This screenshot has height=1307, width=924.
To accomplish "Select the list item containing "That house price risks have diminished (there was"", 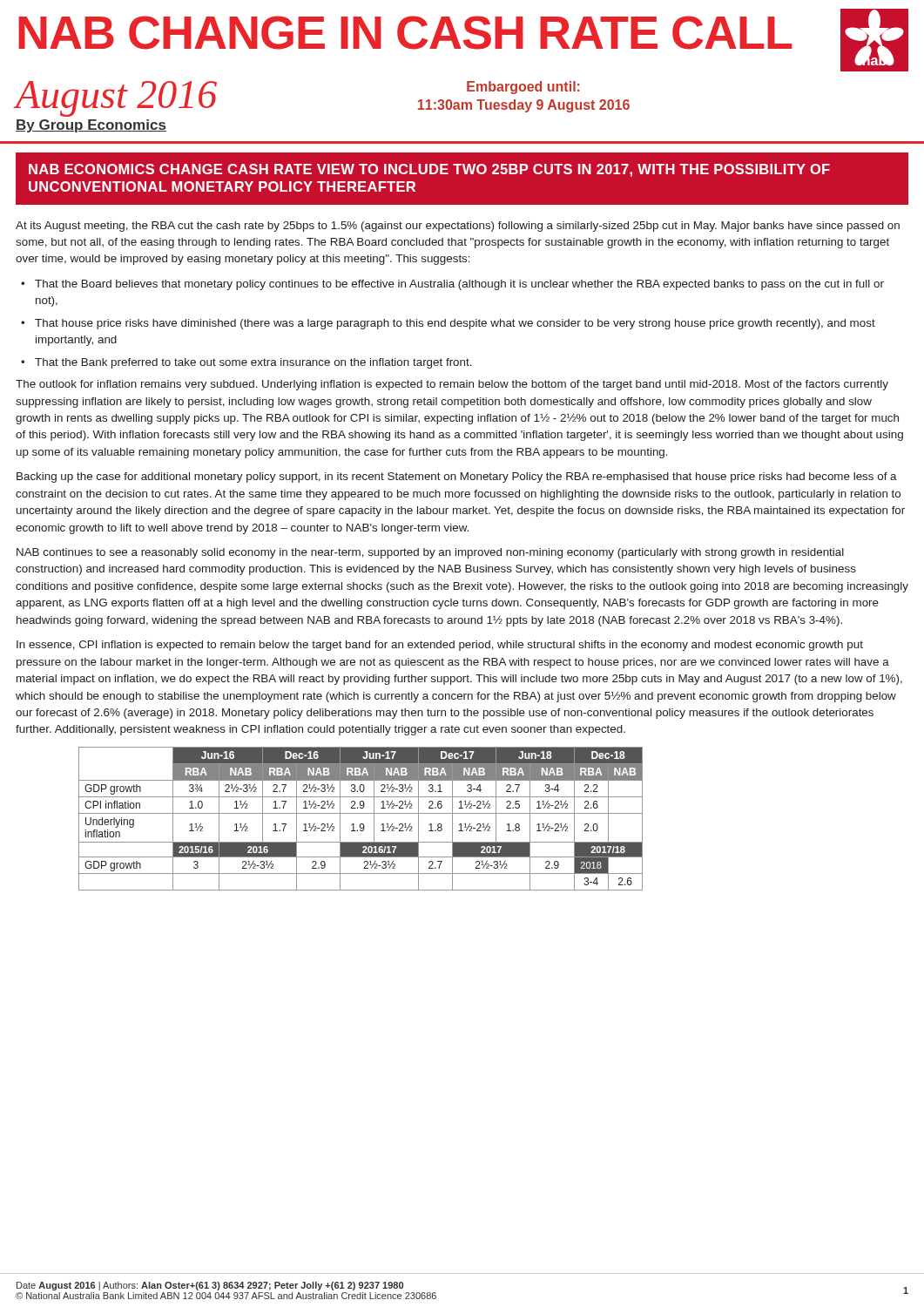I will [455, 331].
